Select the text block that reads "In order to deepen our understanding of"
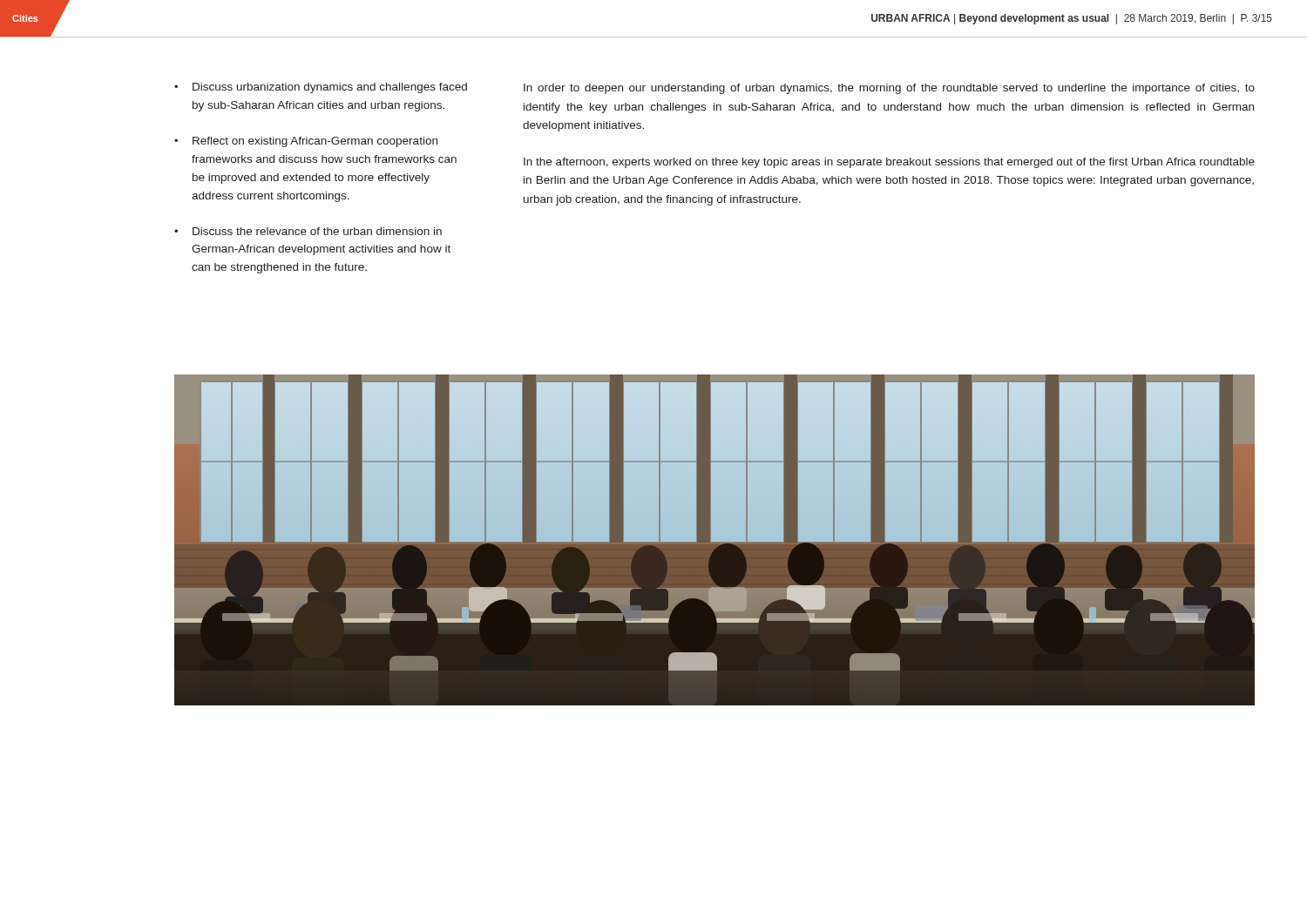Screen dimensions: 924x1307 889,89
